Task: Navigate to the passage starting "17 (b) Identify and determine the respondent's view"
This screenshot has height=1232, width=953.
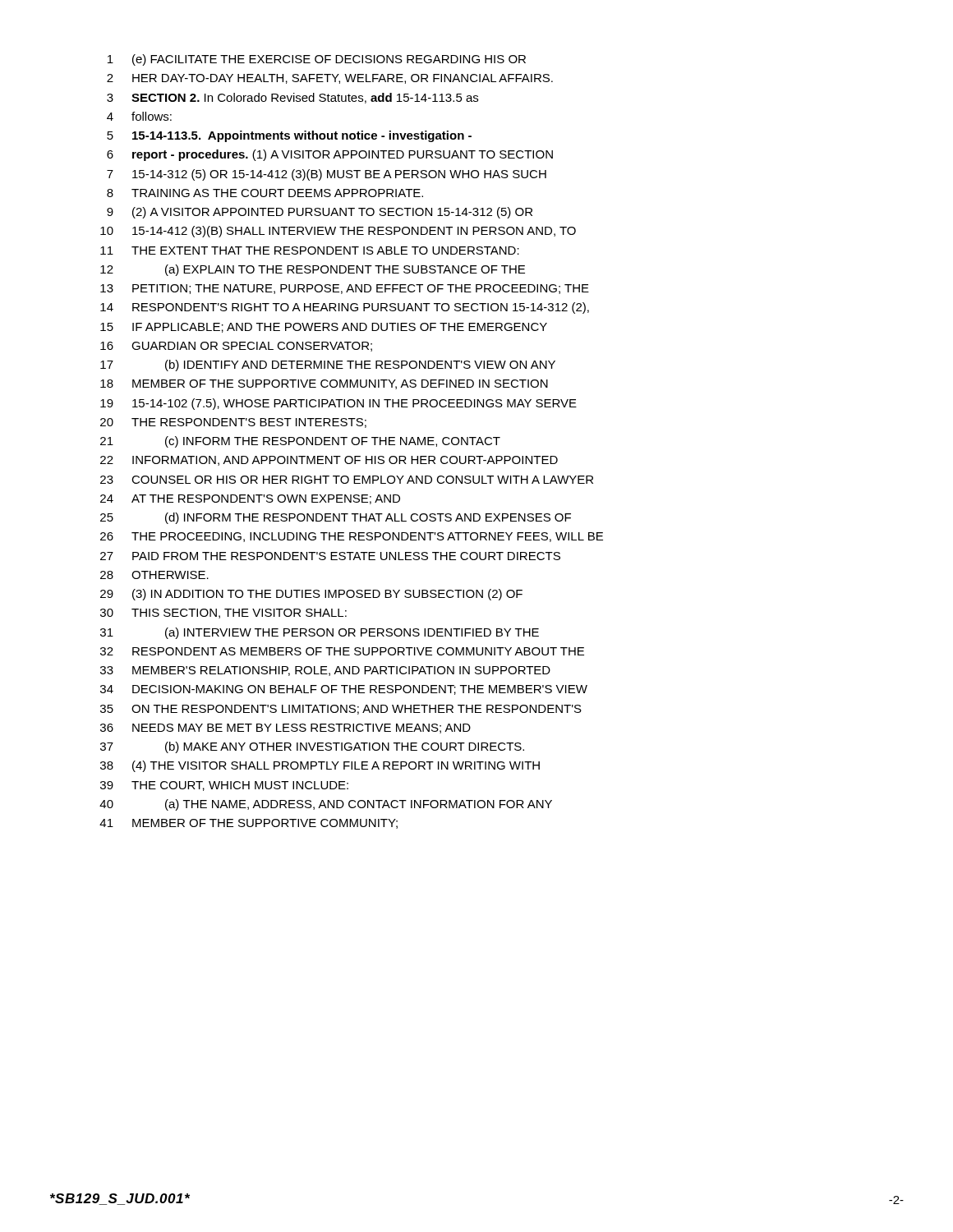Action: click(476, 364)
